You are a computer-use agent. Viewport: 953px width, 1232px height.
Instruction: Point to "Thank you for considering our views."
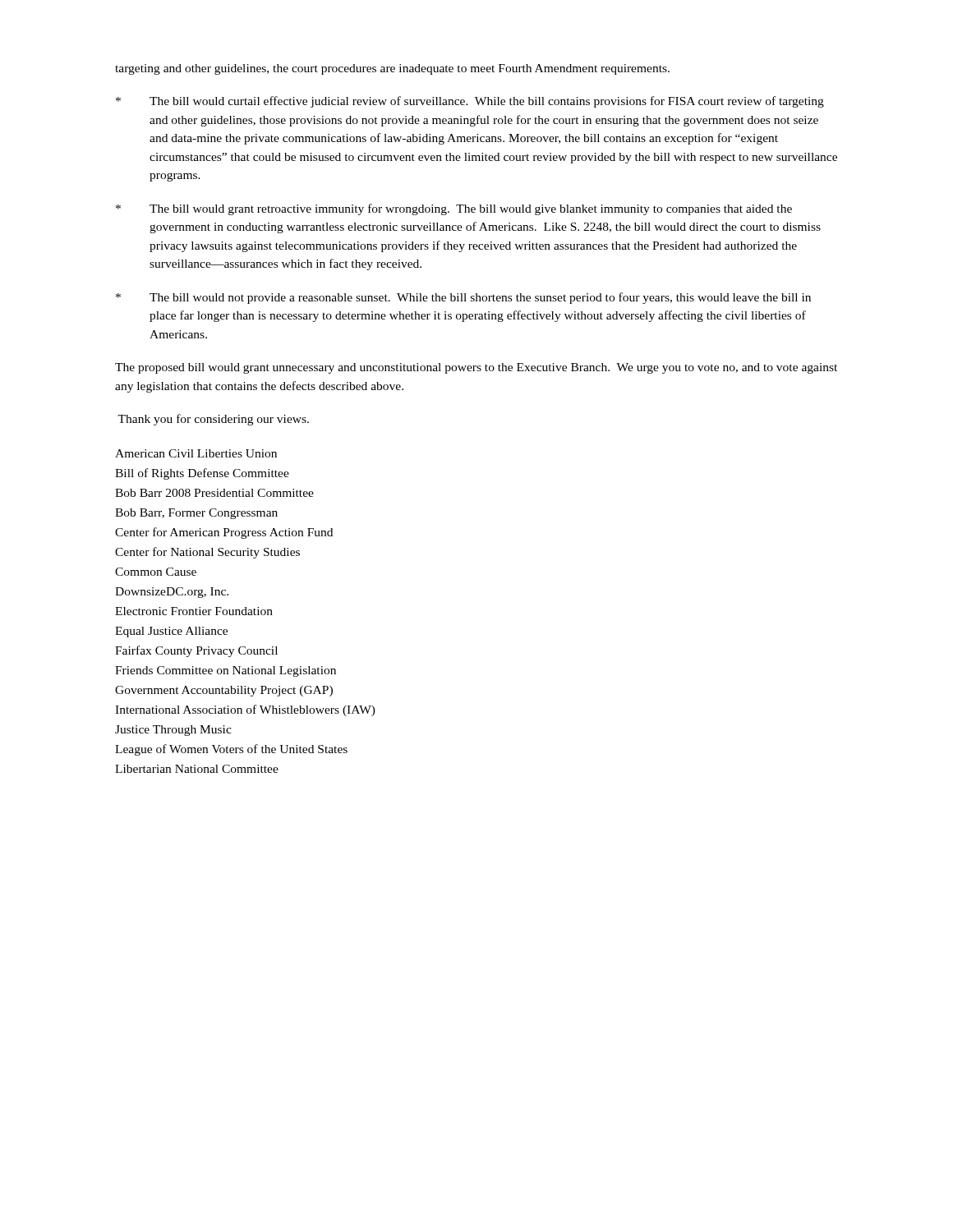[x=212, y=419]
